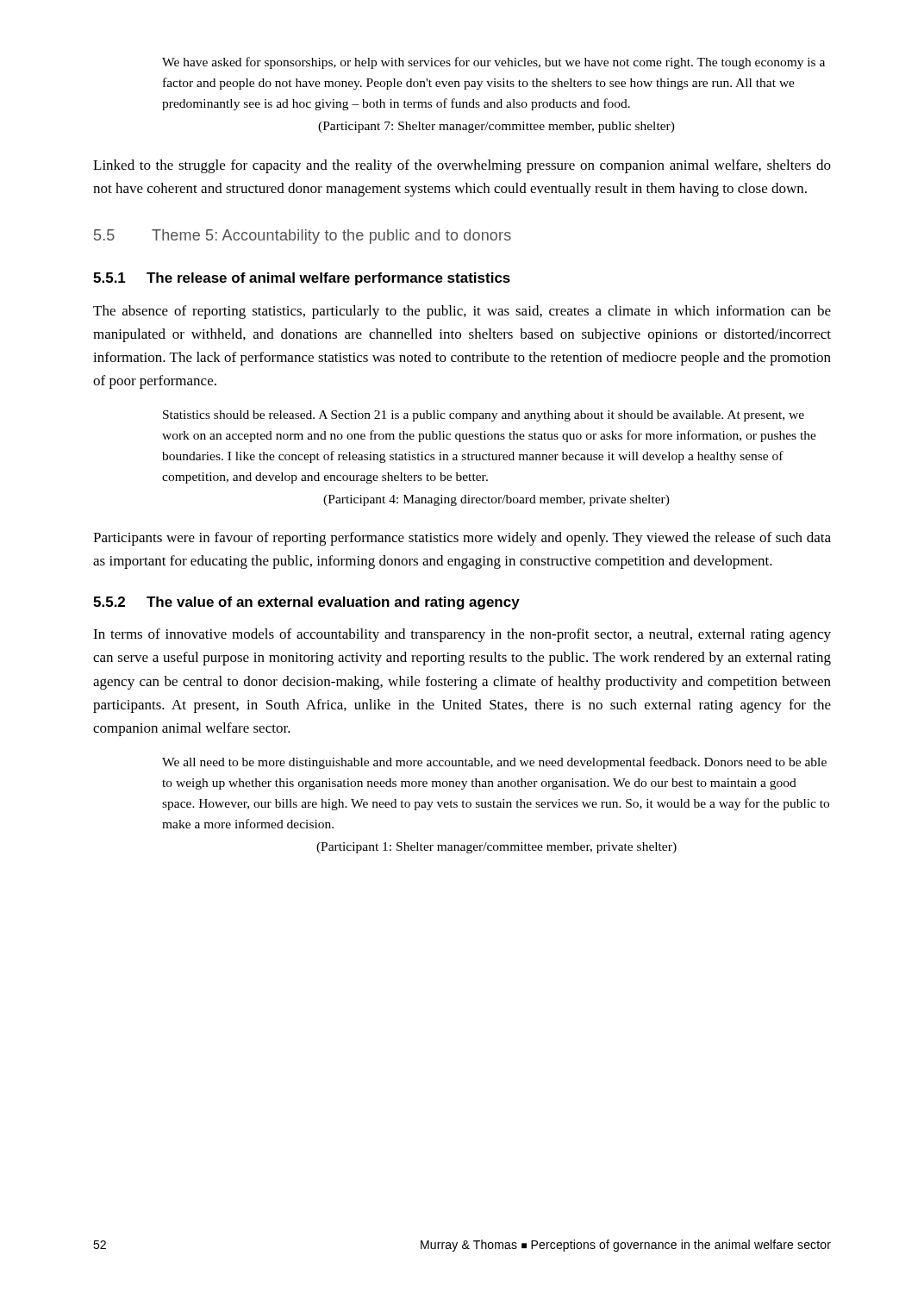The height and width of the screenshot is (1293, 924).
Task: Click on the text block that reads "Participants were in favour of reporting"
Action: point(462,549)
